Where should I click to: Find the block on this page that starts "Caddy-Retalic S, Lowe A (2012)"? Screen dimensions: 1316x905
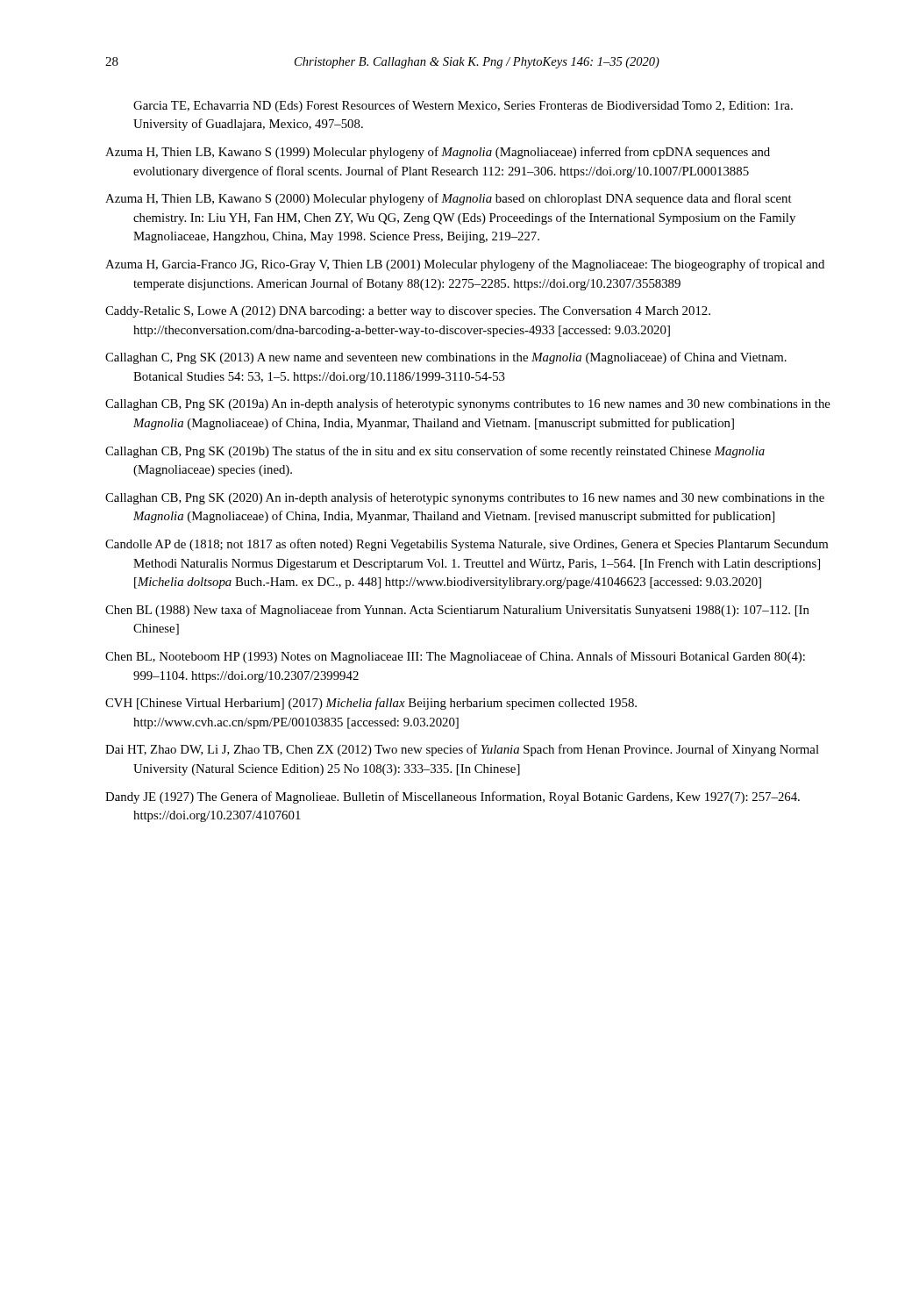point(408,320)
